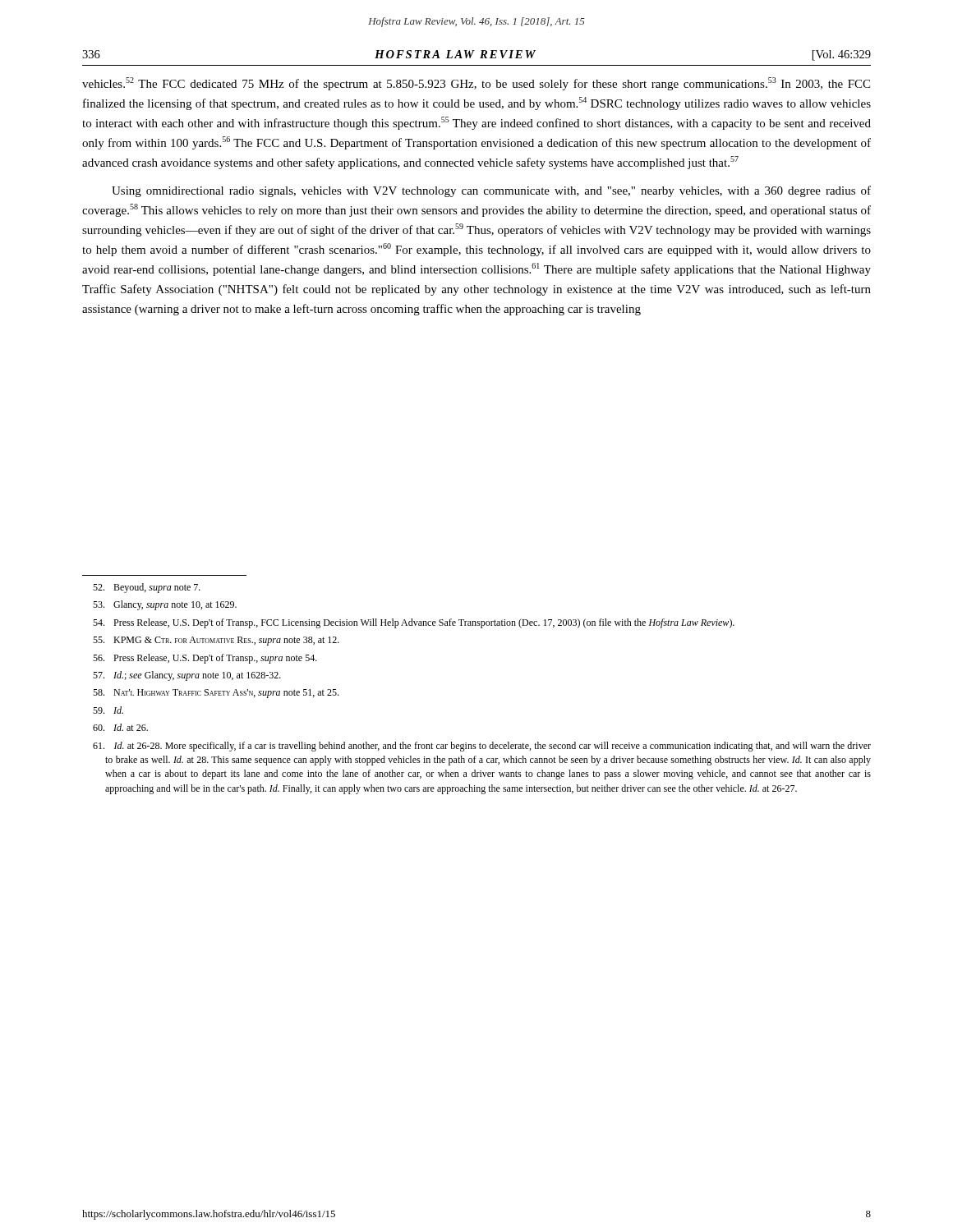Locate the region starting "Id. at 26."

(115, 728)
